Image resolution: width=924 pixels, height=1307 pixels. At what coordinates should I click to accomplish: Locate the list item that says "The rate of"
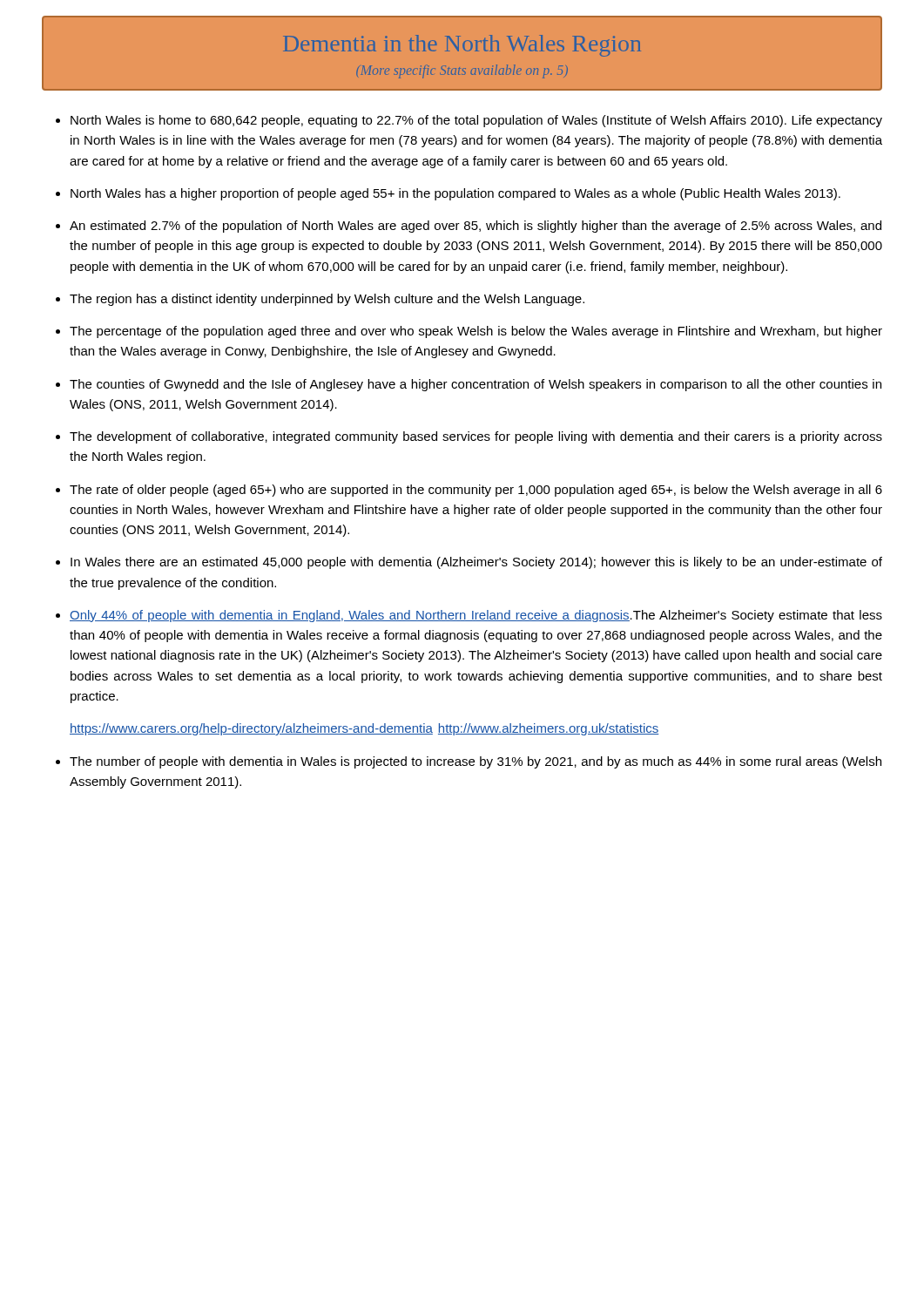tap(476, 509)
